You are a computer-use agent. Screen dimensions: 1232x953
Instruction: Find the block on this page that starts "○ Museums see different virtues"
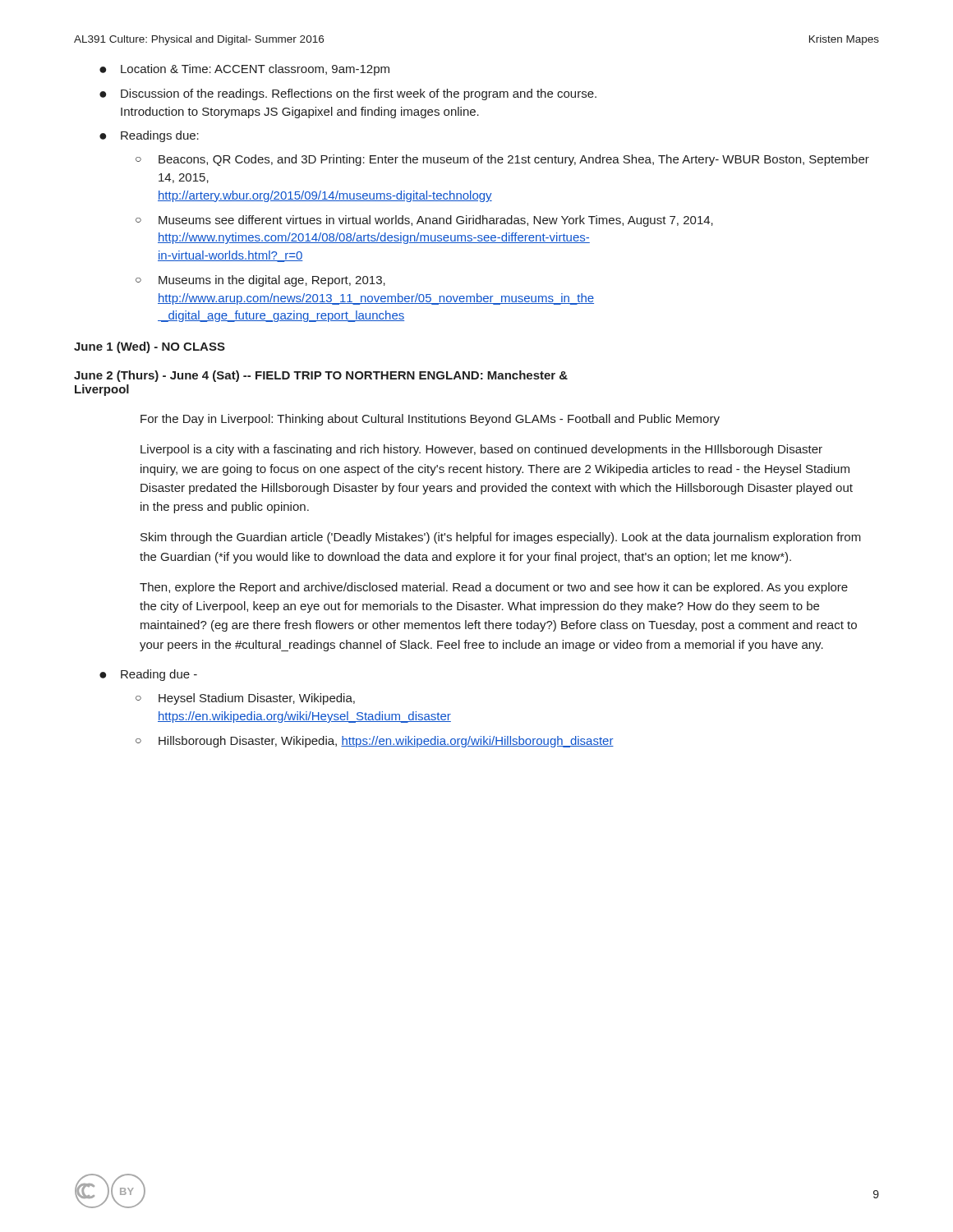tap(424, 237)
